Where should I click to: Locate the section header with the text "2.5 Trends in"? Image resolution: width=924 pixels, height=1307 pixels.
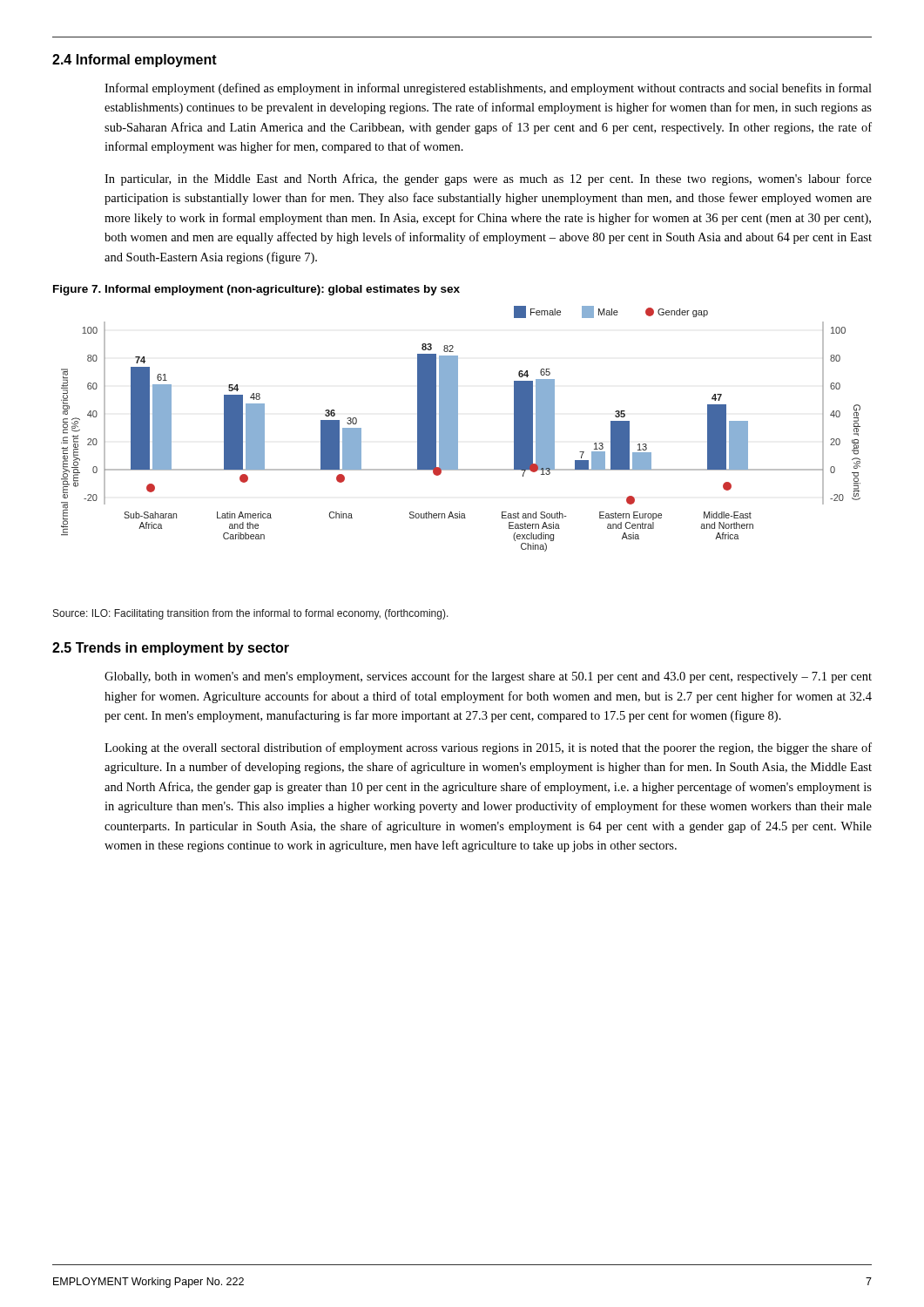click(x=171, y=648)
